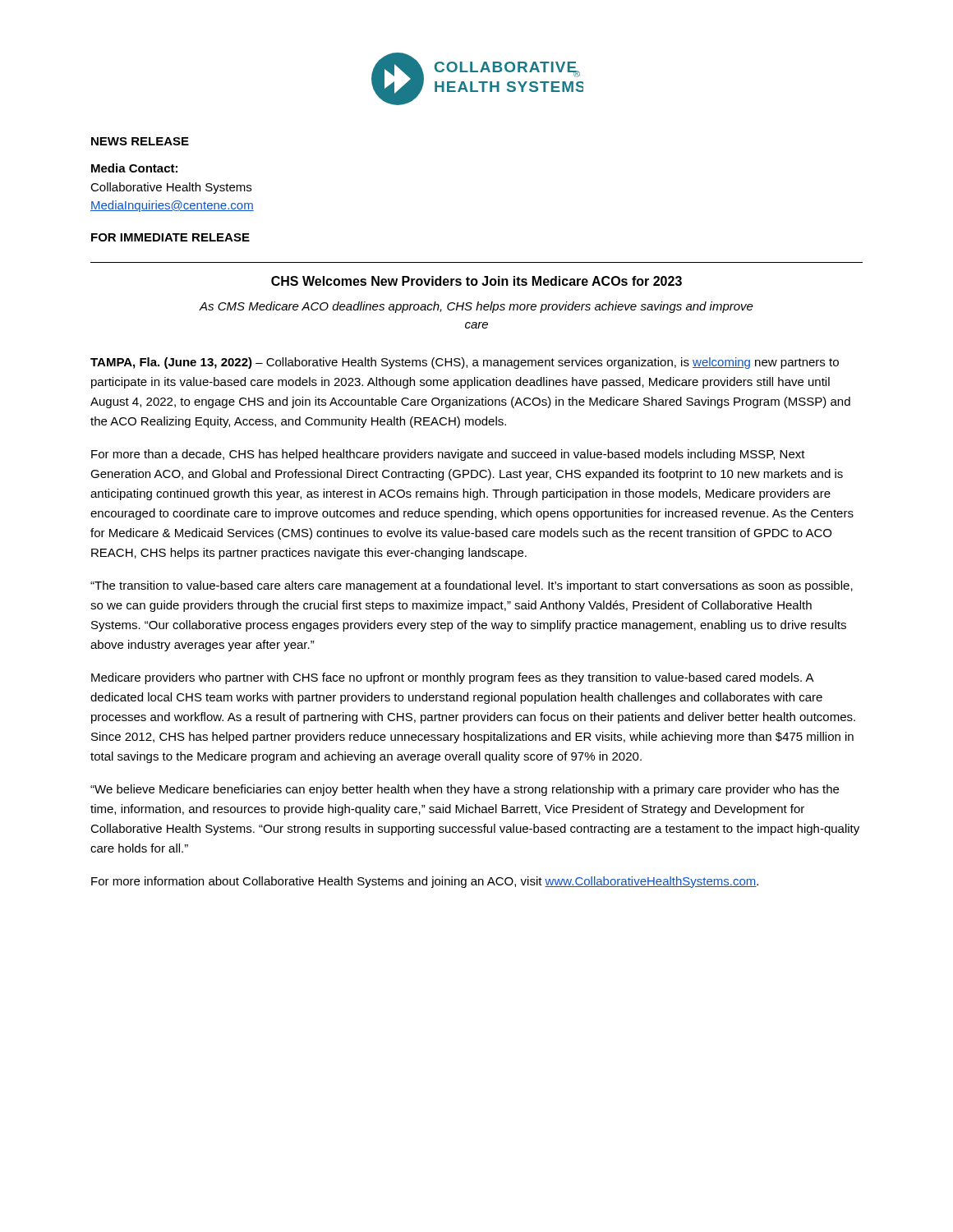This screenshot has width=953, height=1232.
Task: Point to the block beginning "For more than a"
Action: (472, 503)
